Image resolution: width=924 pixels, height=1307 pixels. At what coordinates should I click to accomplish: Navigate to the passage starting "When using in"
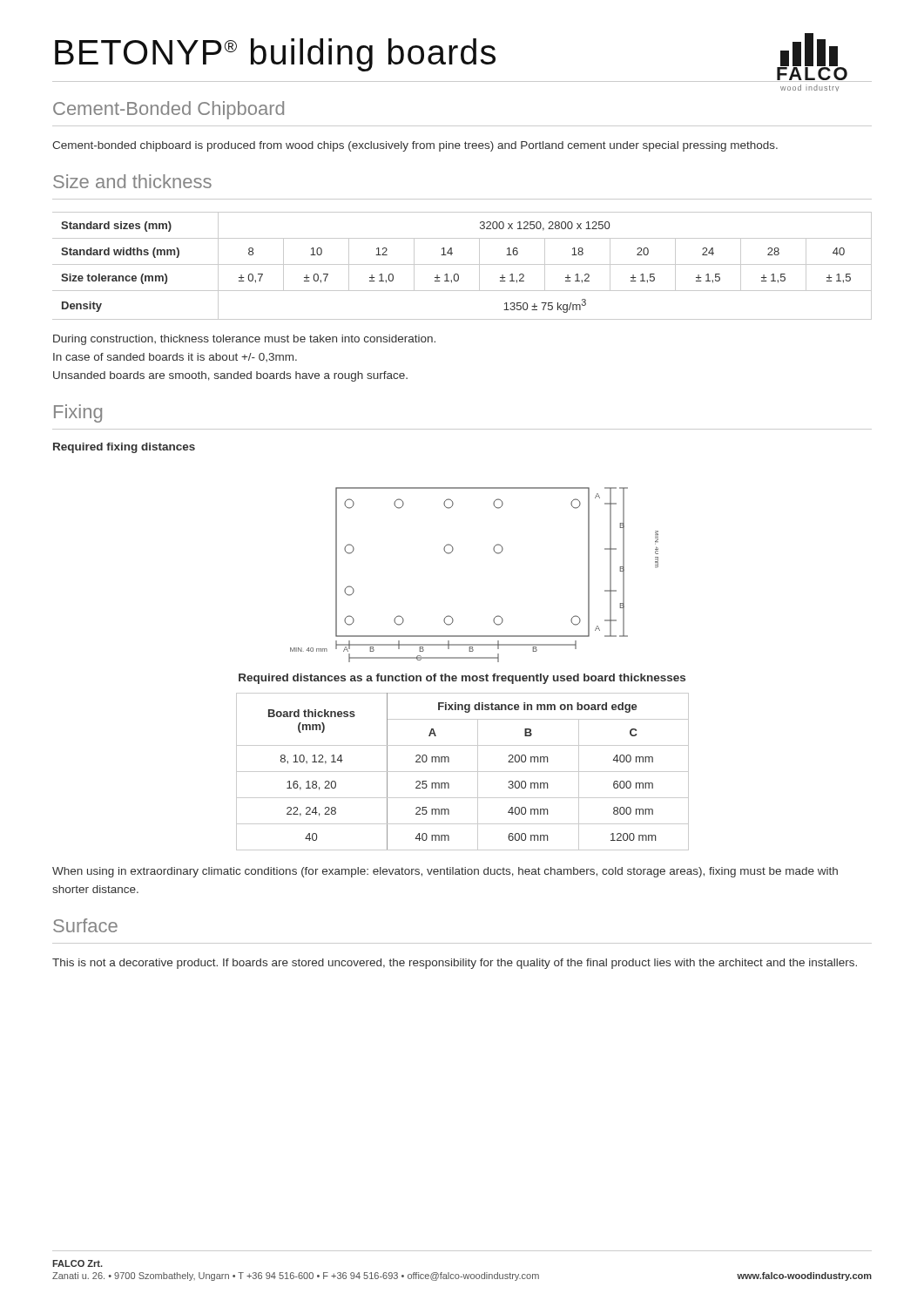[x=445, y=880]
